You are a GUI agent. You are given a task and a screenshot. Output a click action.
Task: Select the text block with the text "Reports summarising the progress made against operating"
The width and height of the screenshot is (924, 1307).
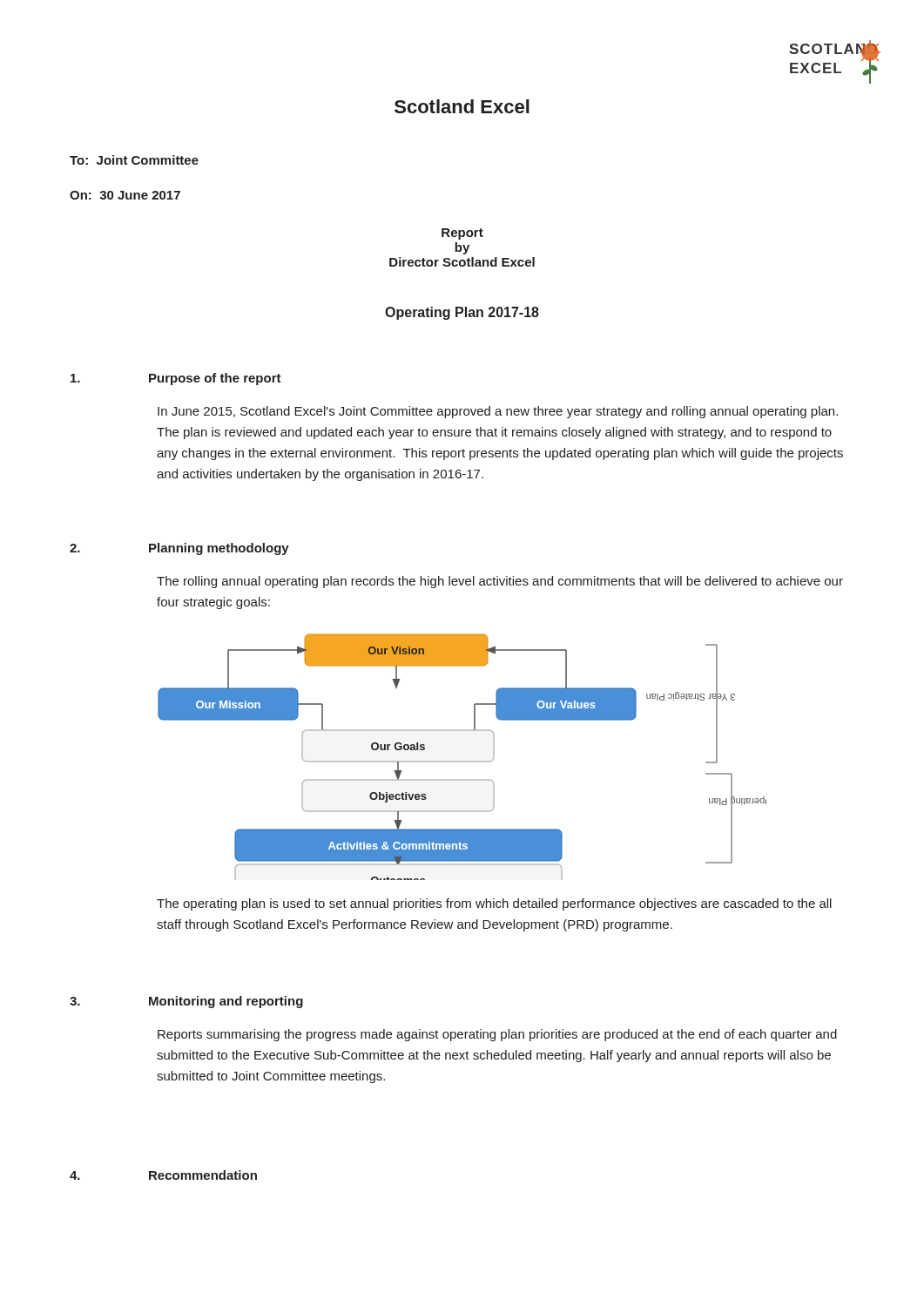[x=497, y=1055]
